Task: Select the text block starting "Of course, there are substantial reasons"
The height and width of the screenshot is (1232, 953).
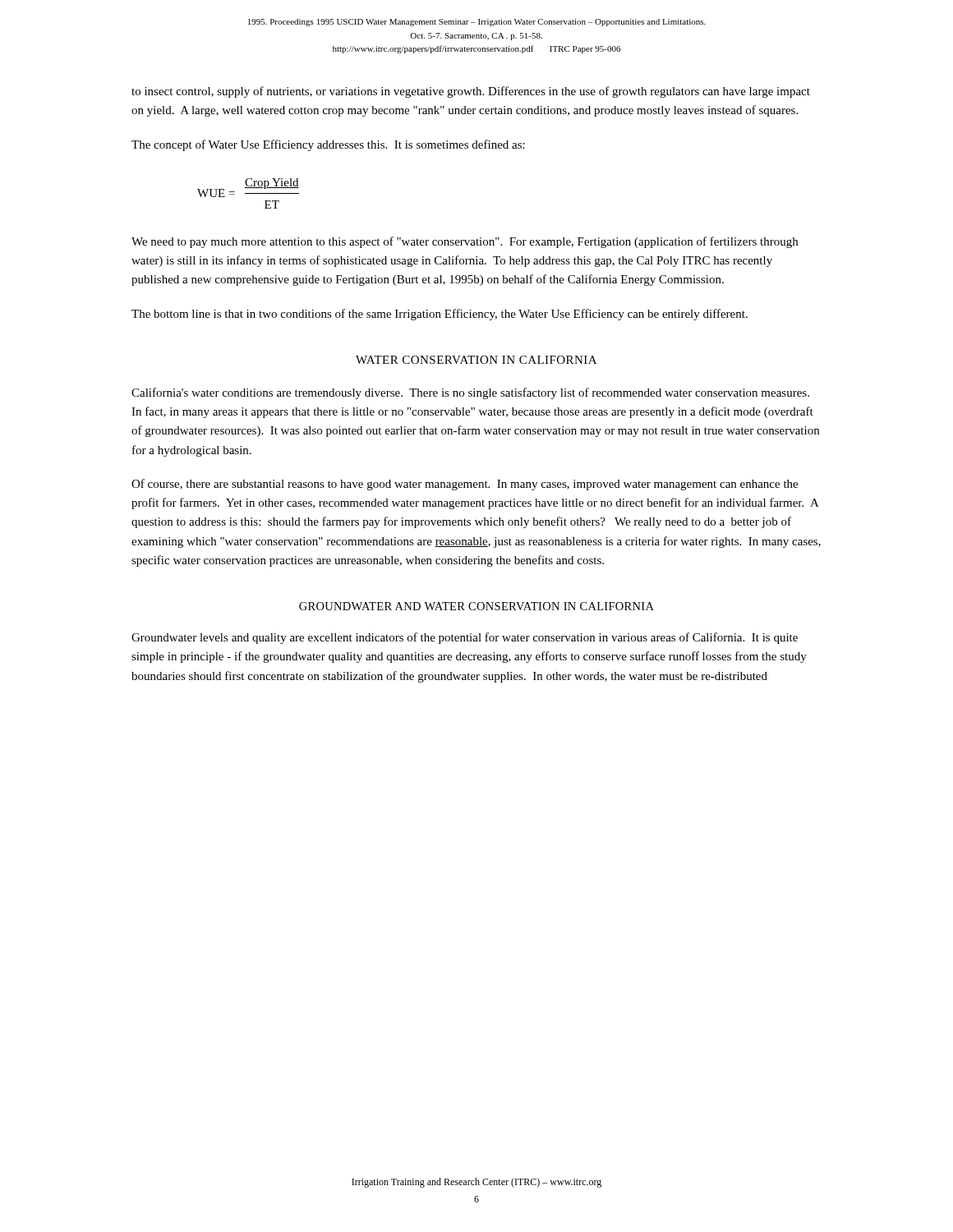Action: coord(476,522)
